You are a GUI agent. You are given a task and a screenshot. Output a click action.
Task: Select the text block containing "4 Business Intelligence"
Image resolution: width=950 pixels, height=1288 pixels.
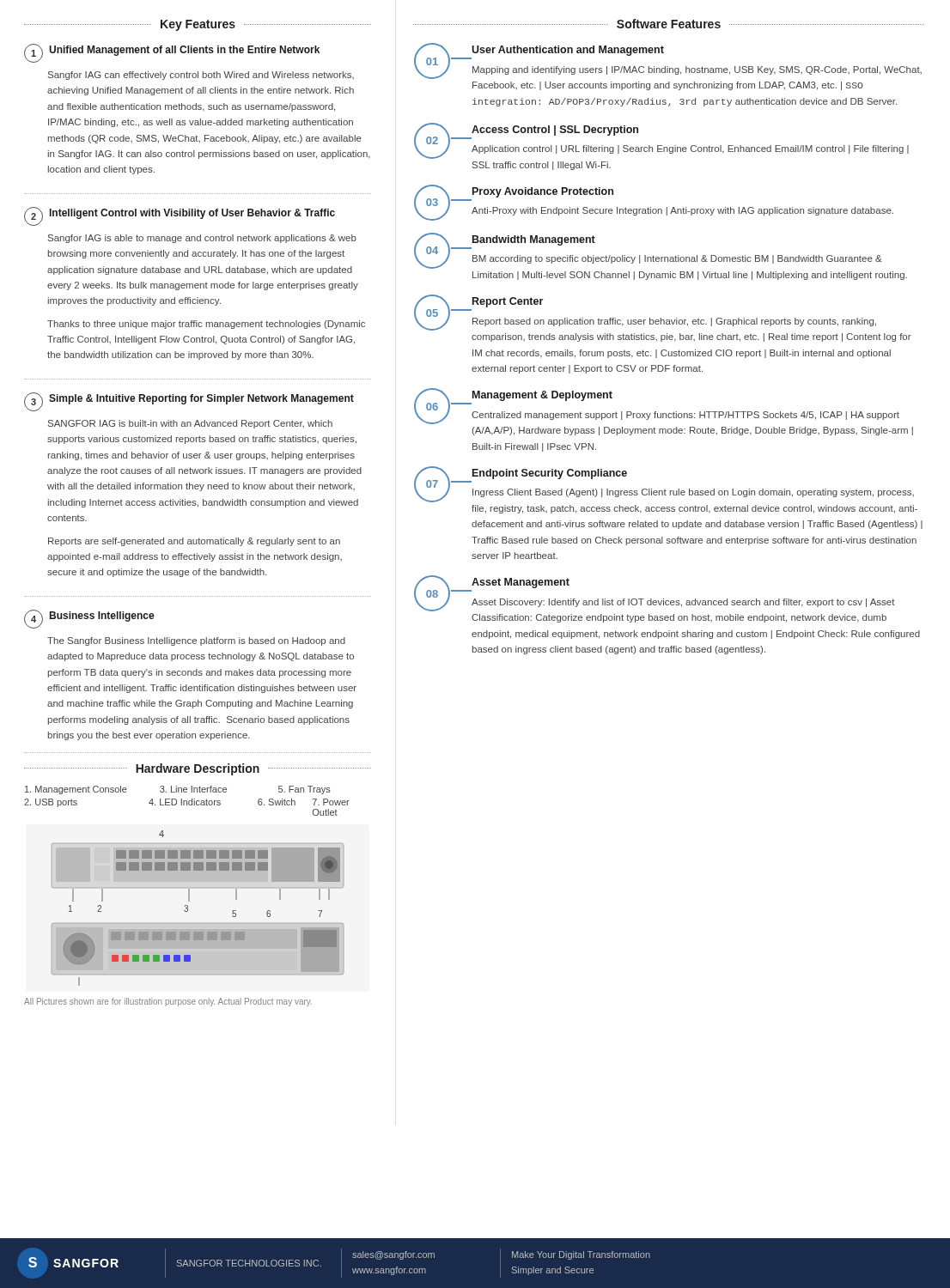(198, 676)
